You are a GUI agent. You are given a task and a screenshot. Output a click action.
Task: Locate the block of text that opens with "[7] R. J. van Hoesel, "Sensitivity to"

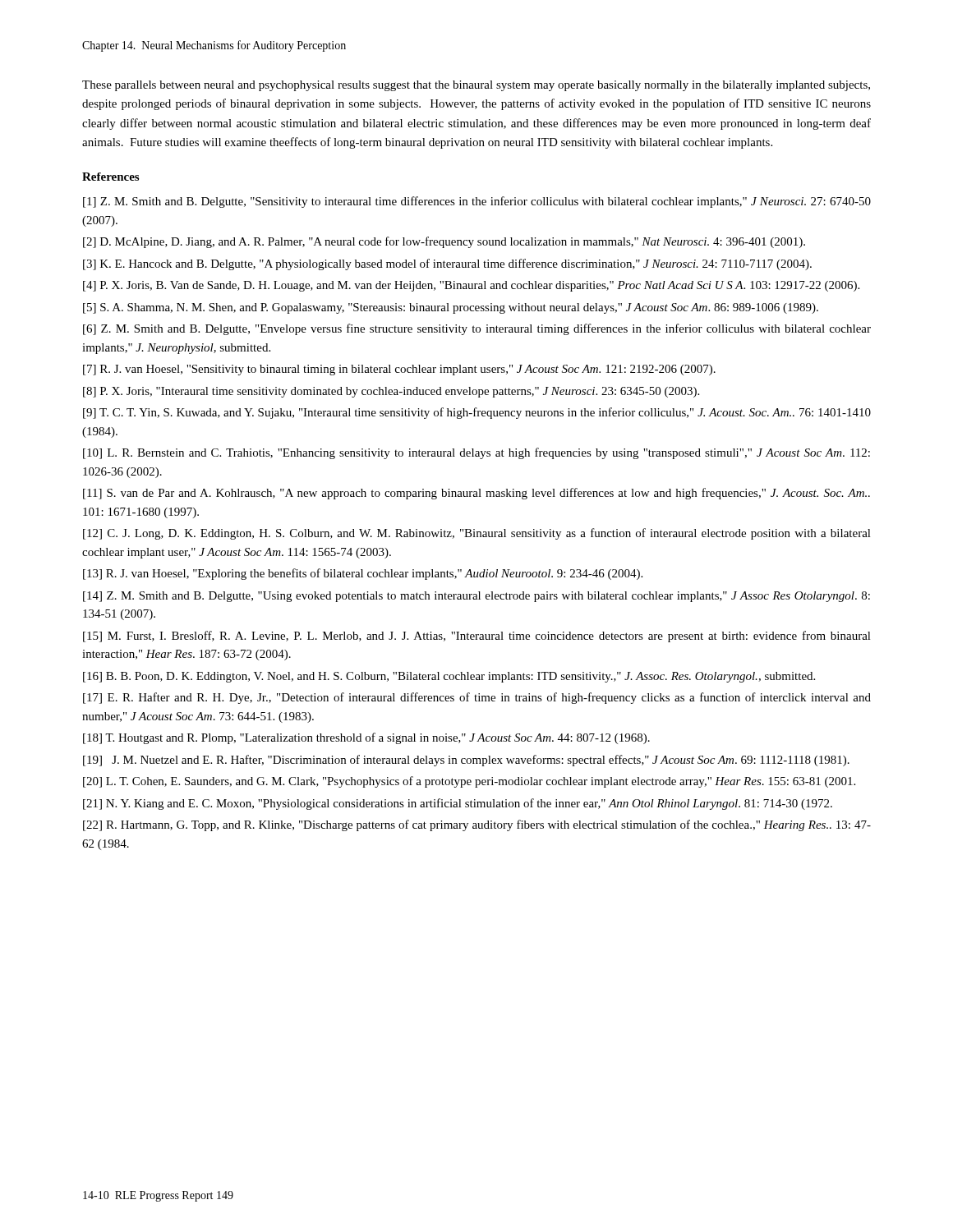(x=399, y=369)
